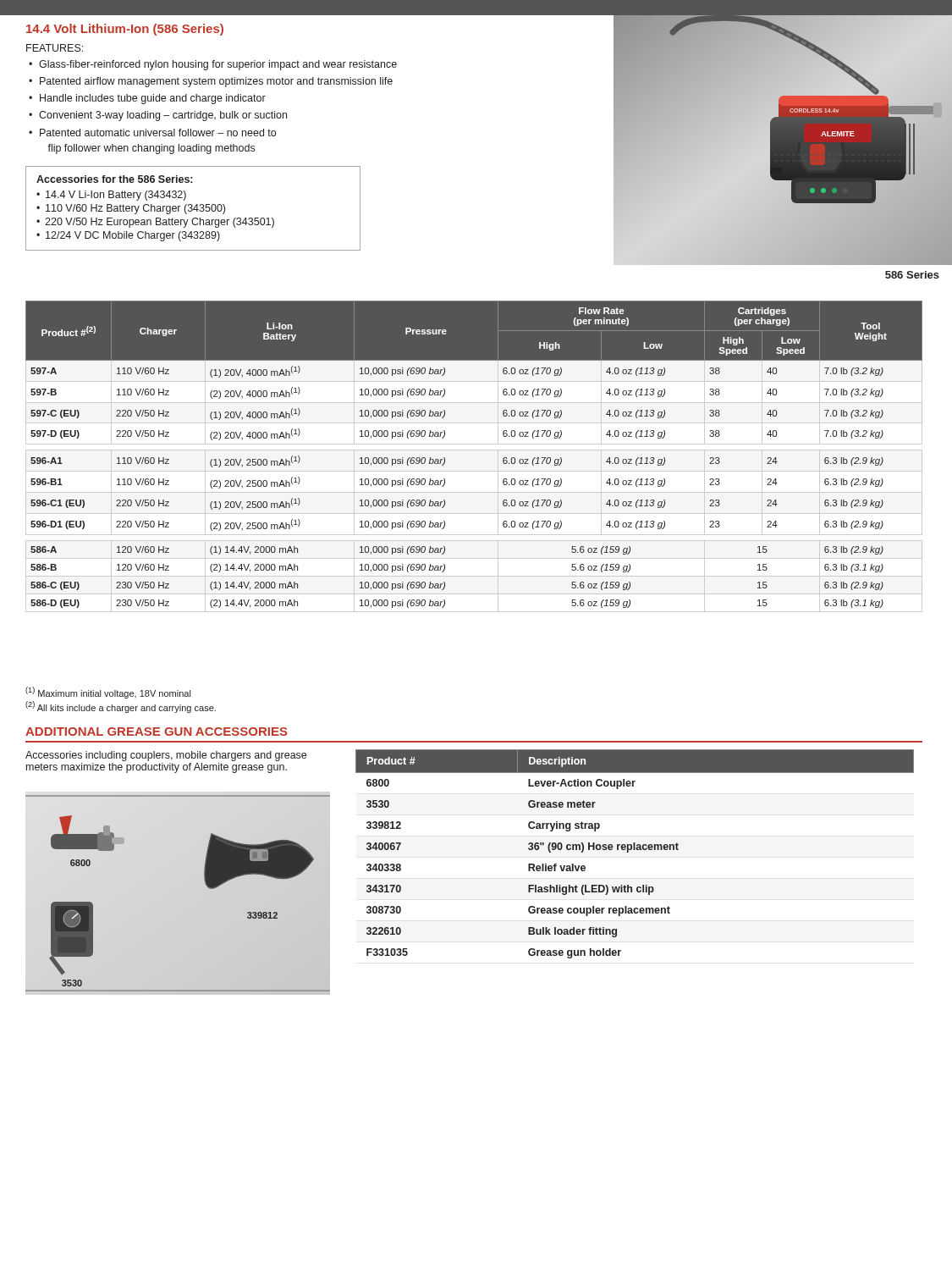
Task: Locate the list item that says "•Patented automatic universal follower – no need"
Action: (x=153, y=139)
